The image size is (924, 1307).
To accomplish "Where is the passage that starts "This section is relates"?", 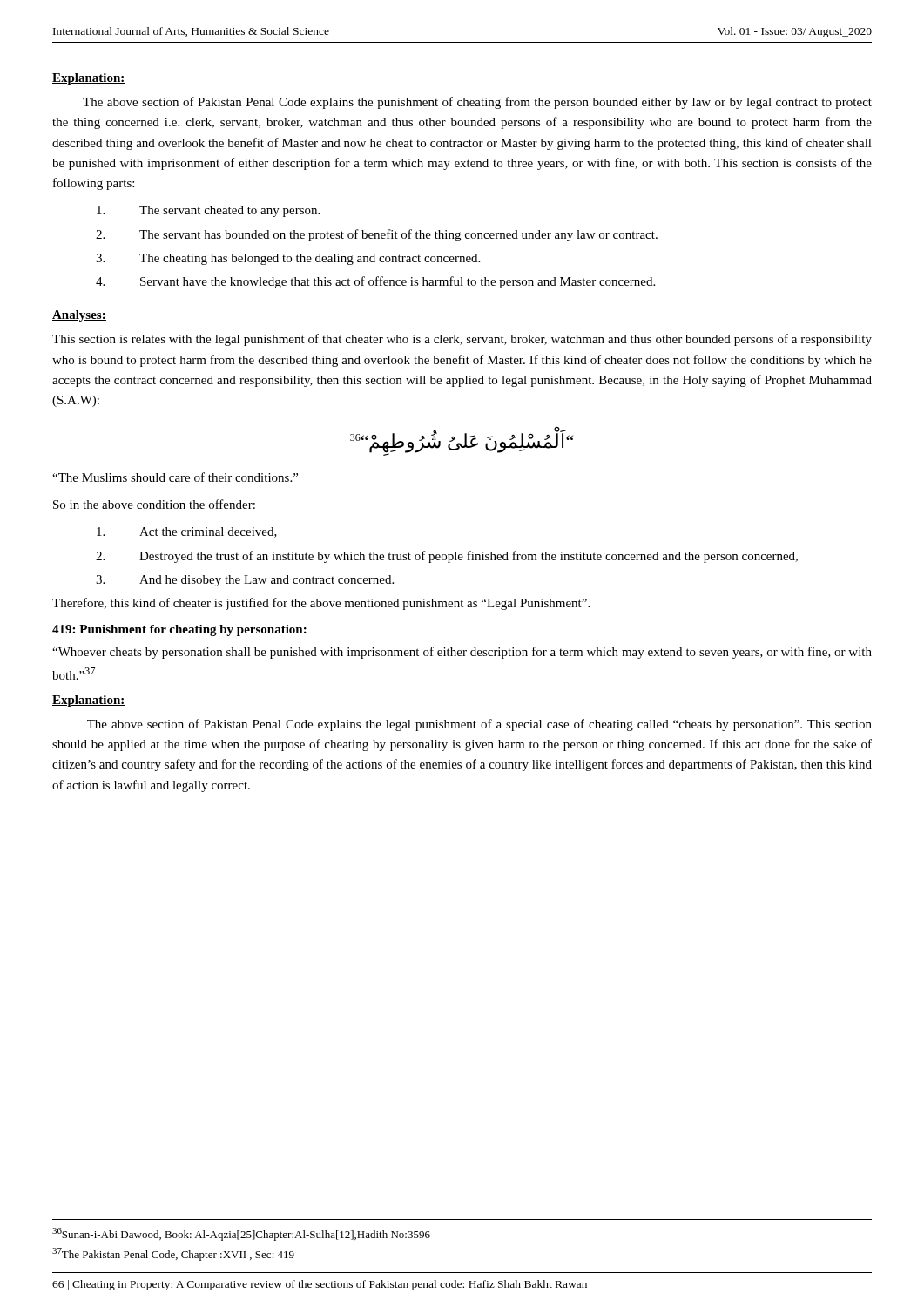I will [x=462, y=370].
